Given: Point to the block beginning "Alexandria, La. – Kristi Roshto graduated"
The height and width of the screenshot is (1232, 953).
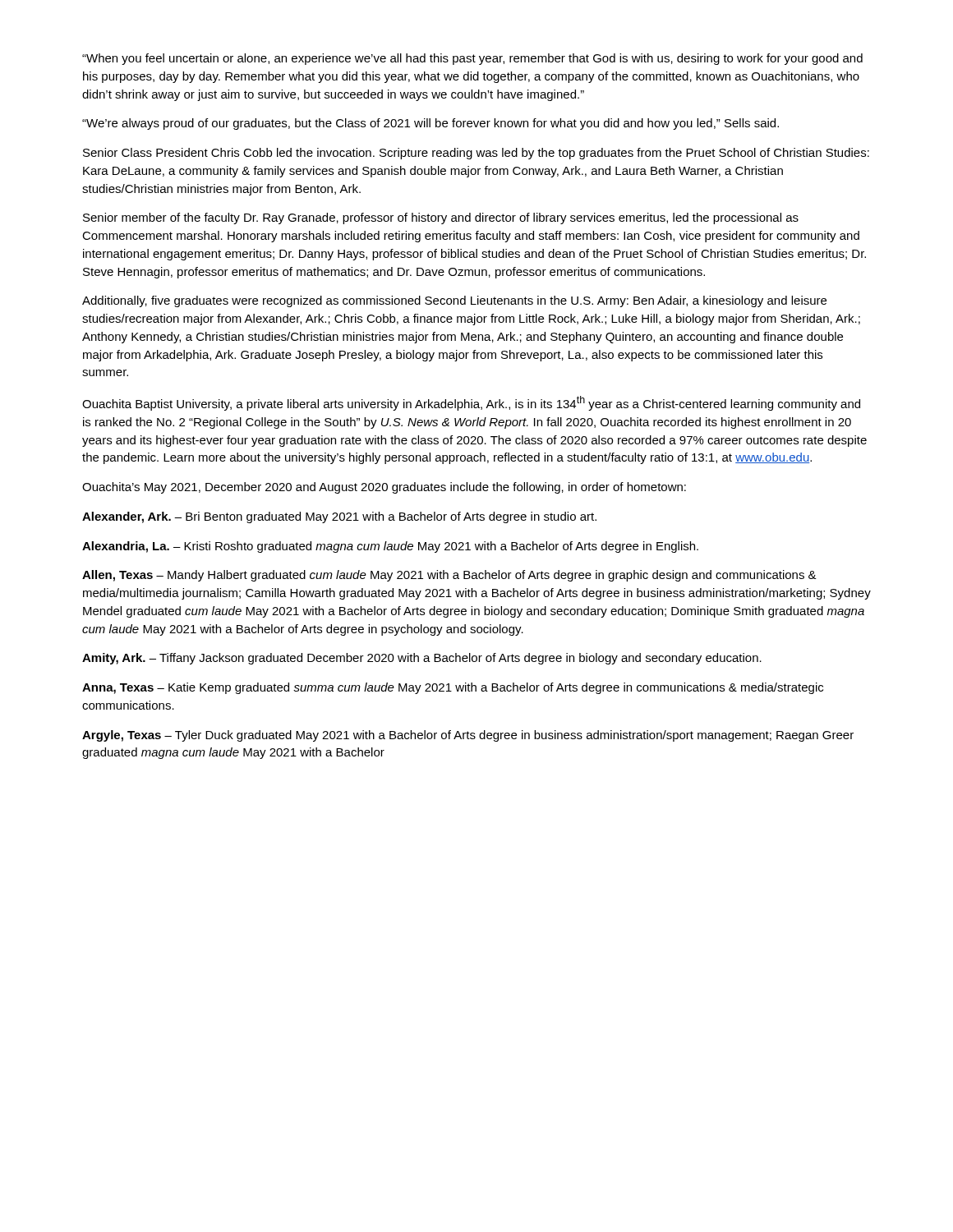Looking at the screenshot, I should (x=391, y=545).
